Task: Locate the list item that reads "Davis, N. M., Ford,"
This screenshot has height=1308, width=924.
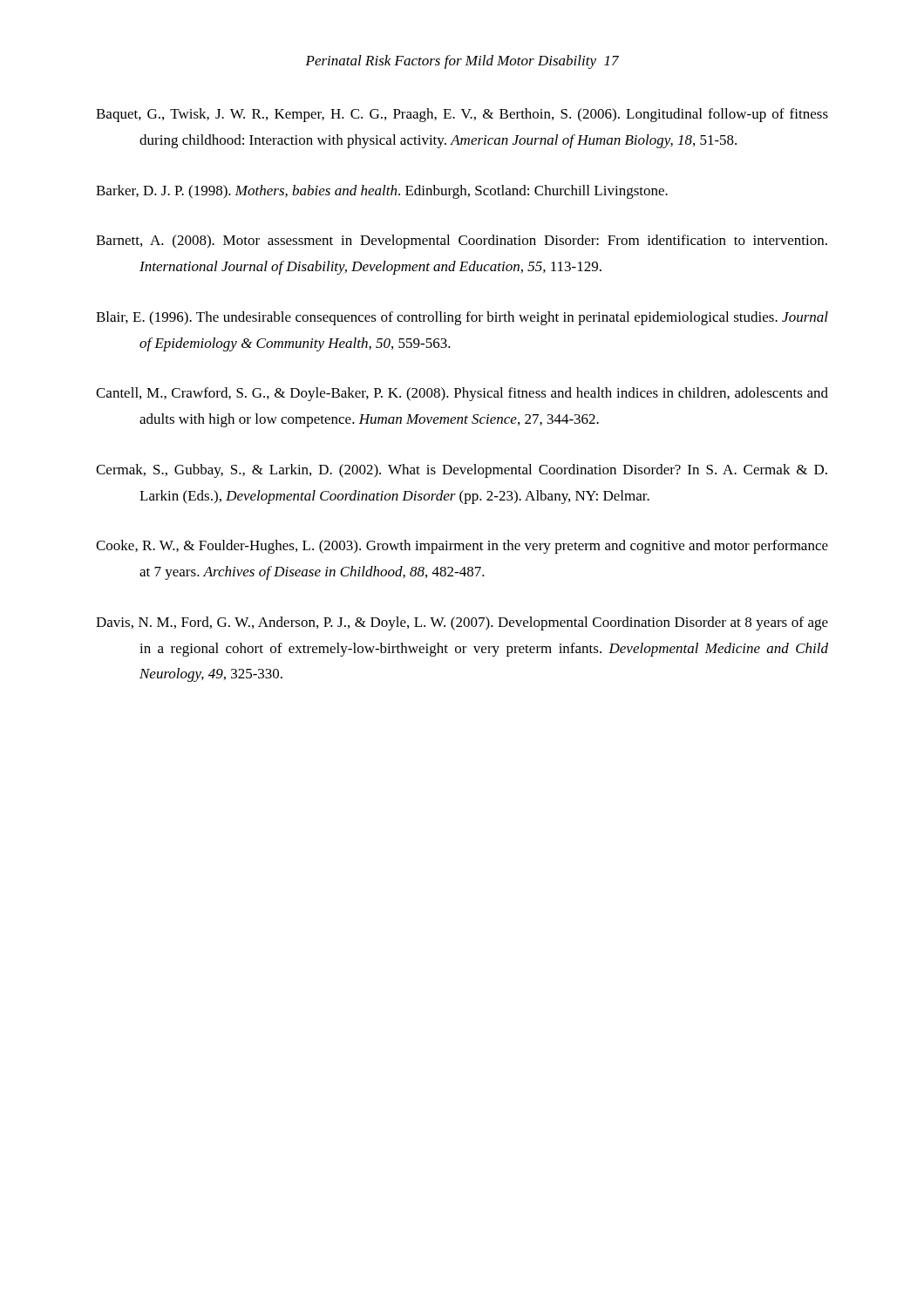Action: [x=462, y=648]
